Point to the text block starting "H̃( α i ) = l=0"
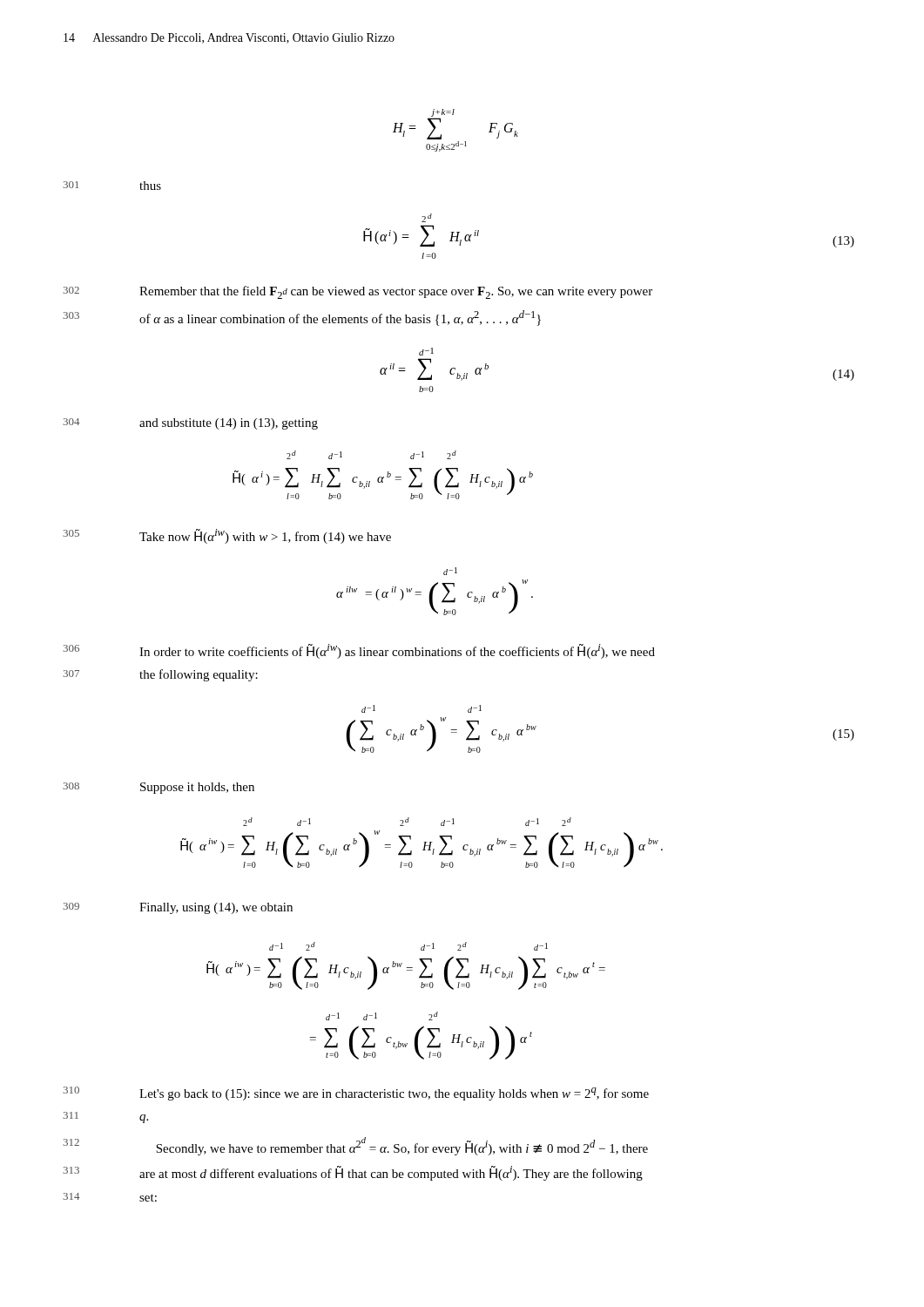Image resolution: width=924 pixels, height=1307 pixels. [x=497, y=479]
